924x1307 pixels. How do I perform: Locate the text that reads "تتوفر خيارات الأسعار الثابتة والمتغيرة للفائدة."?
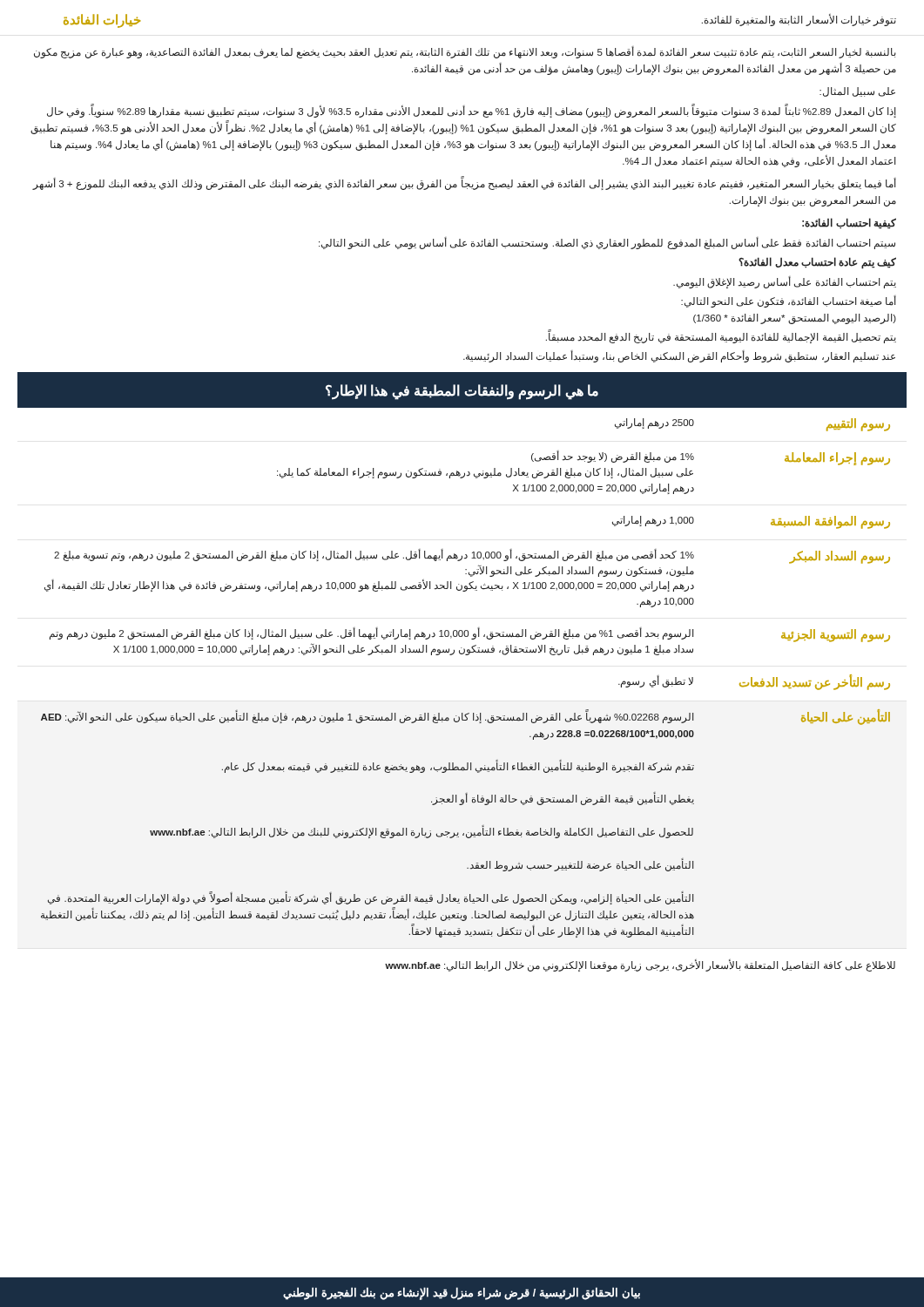point(799,20)
